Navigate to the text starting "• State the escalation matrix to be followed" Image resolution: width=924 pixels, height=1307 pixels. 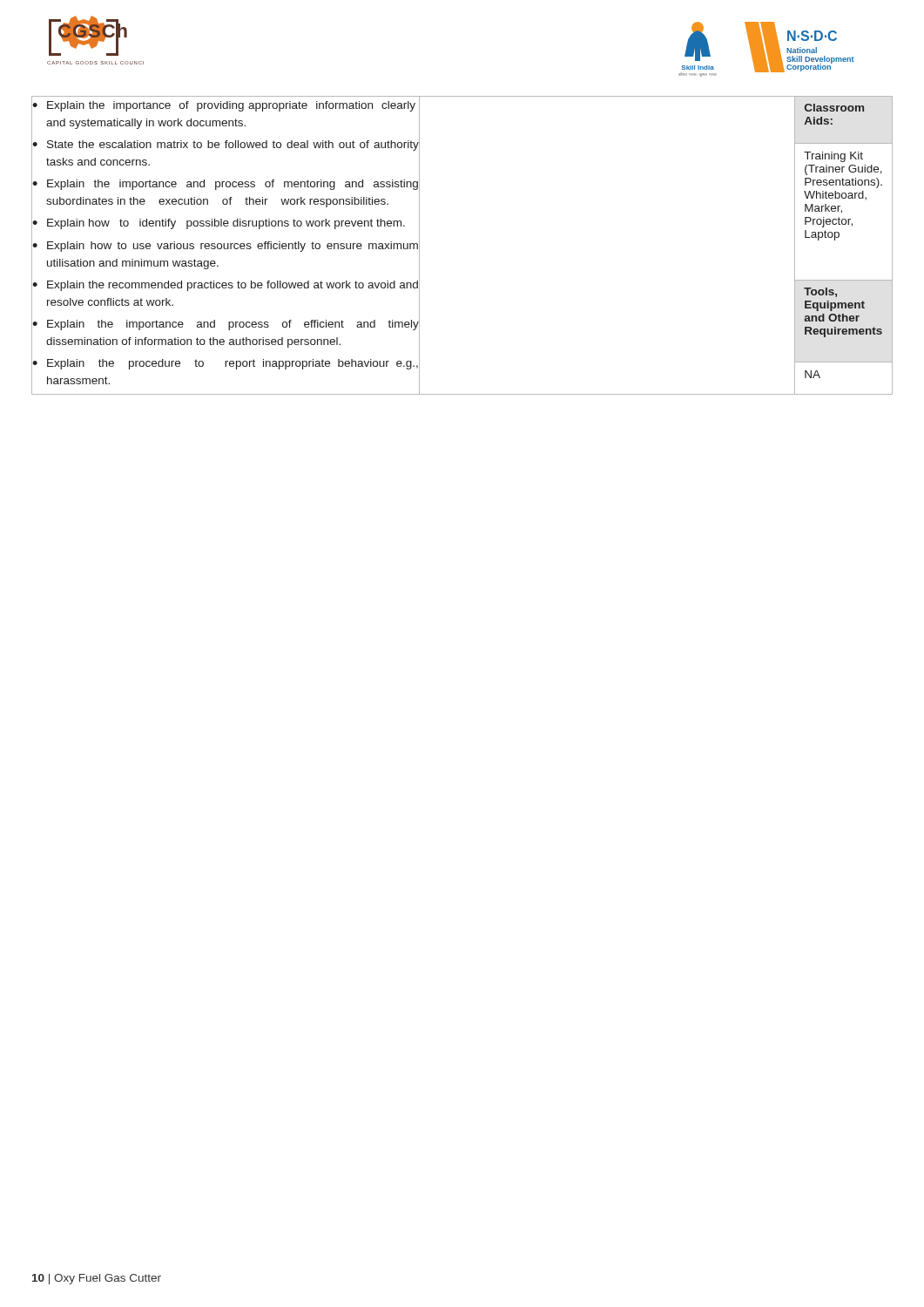click(x=225, y=153)
